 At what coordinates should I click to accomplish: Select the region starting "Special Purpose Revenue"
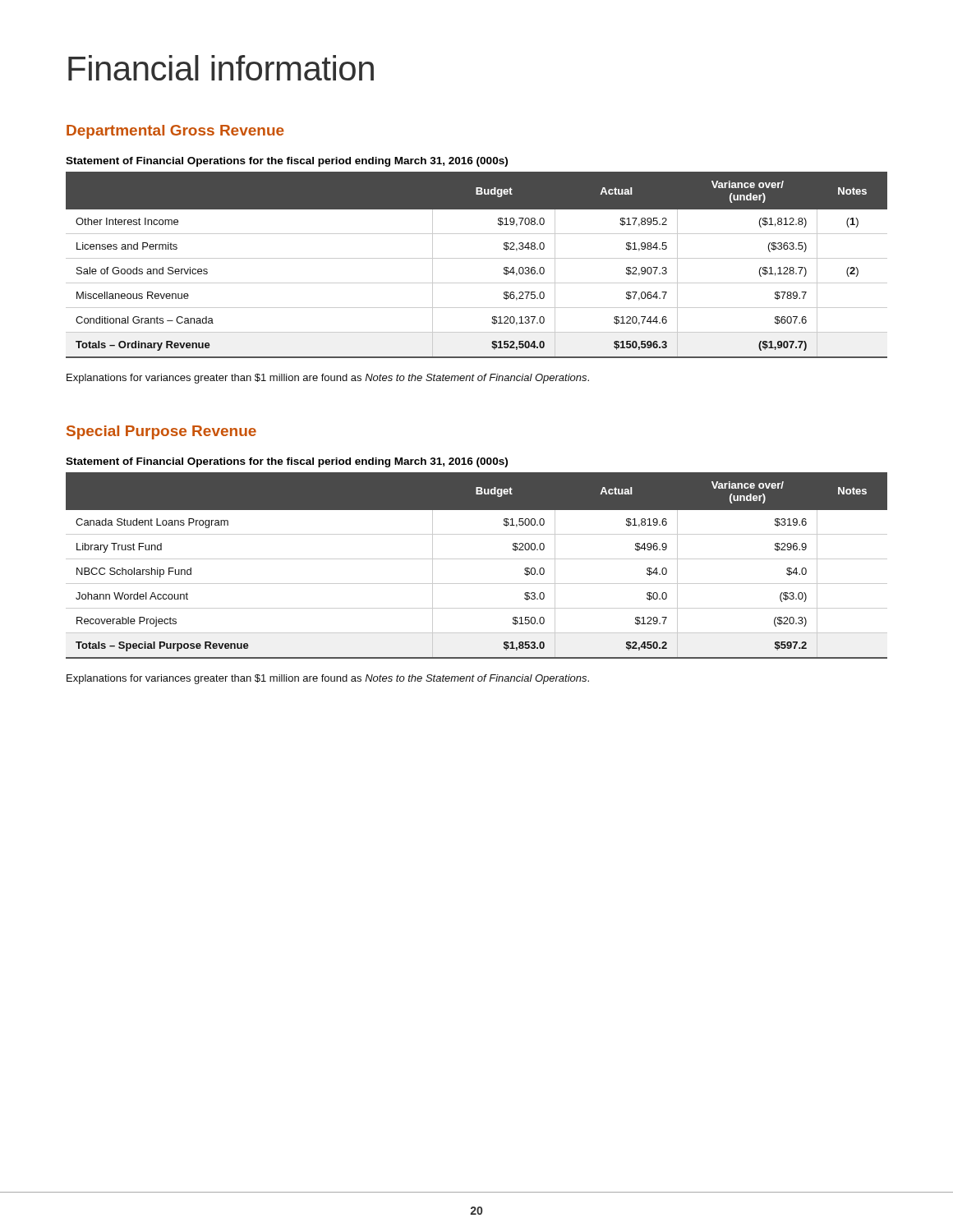(161, 432)
